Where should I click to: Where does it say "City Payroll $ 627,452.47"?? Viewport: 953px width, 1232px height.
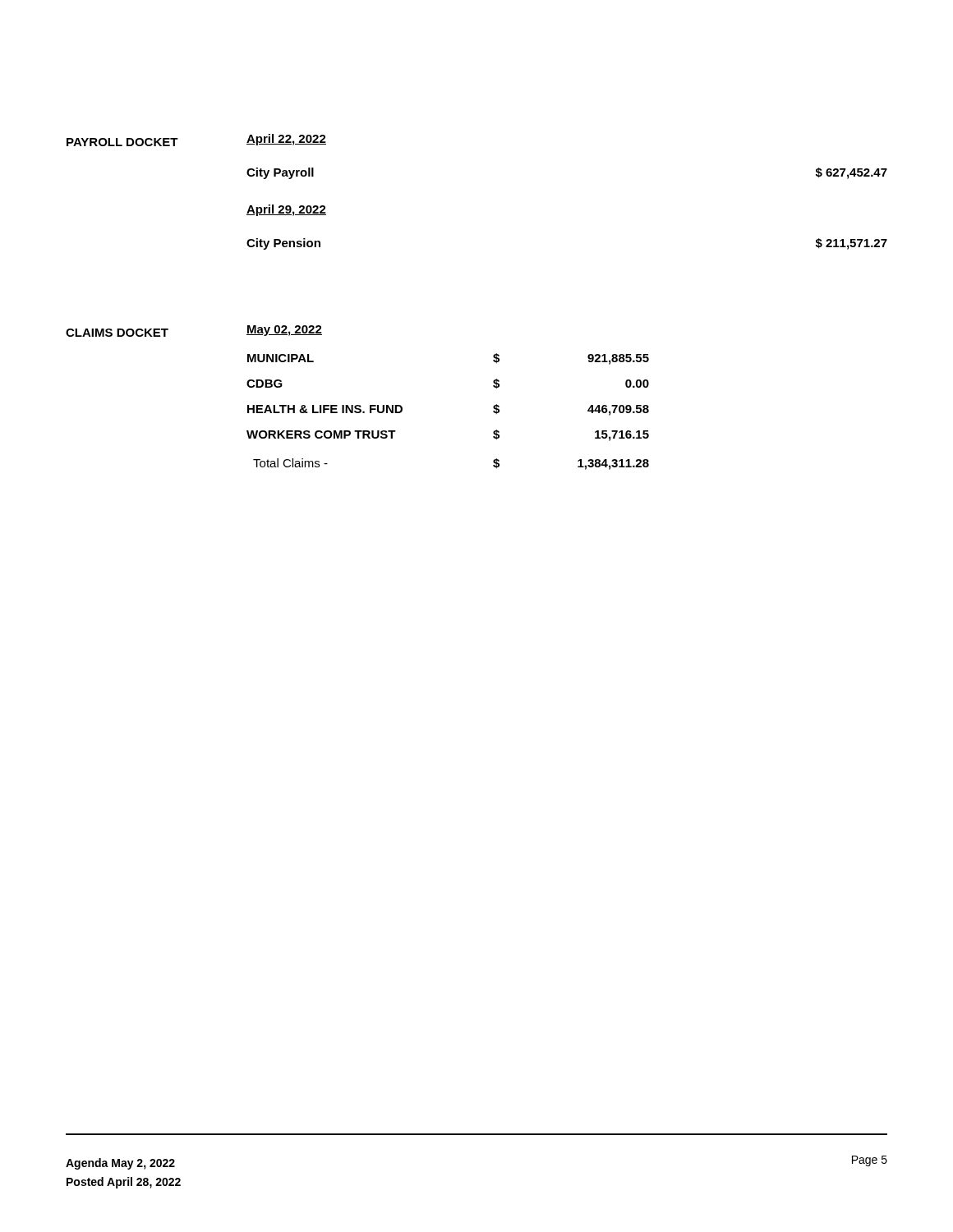(x=277, y=173)
